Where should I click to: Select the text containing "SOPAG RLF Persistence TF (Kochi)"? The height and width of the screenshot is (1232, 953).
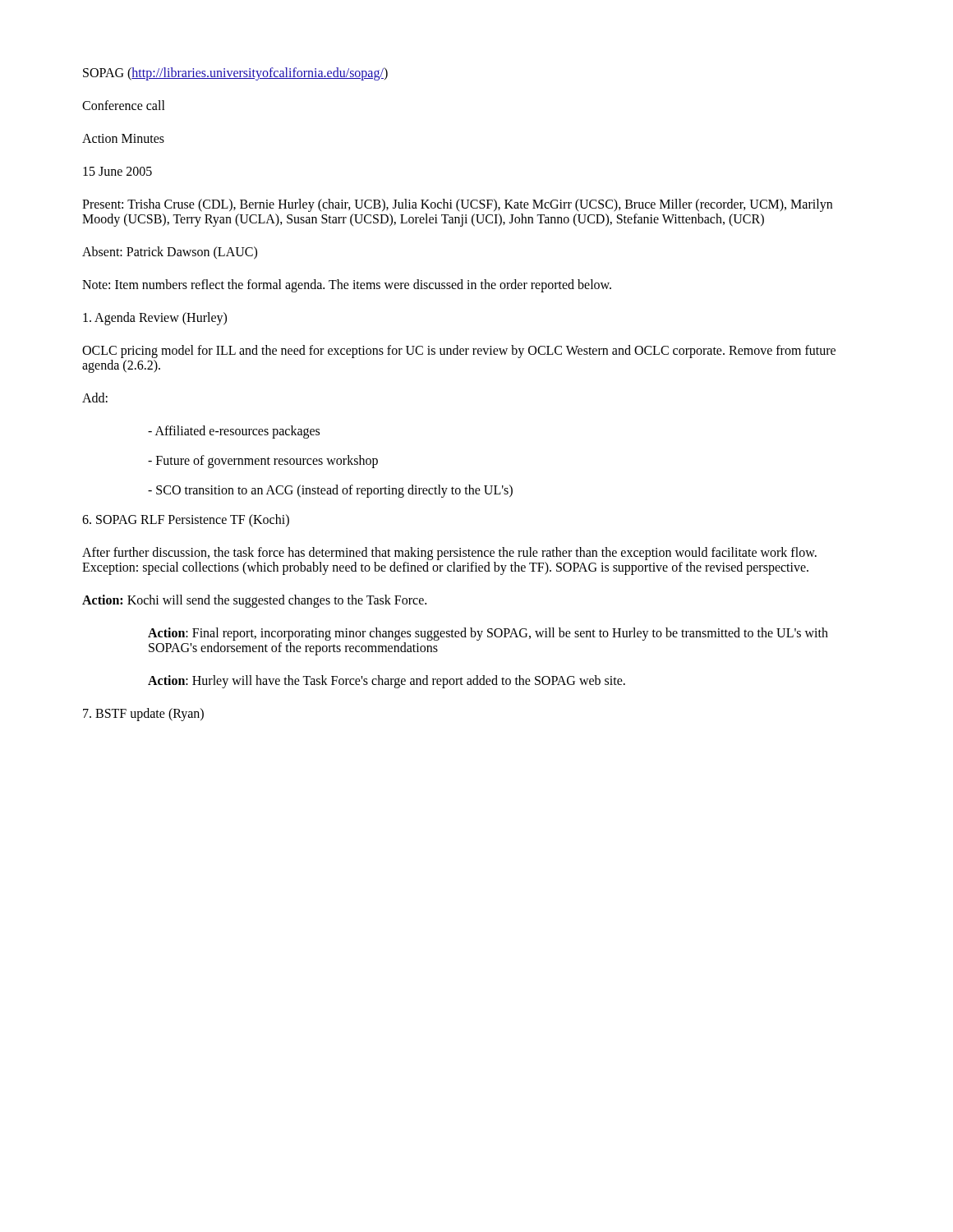click(x=186, y=519)
